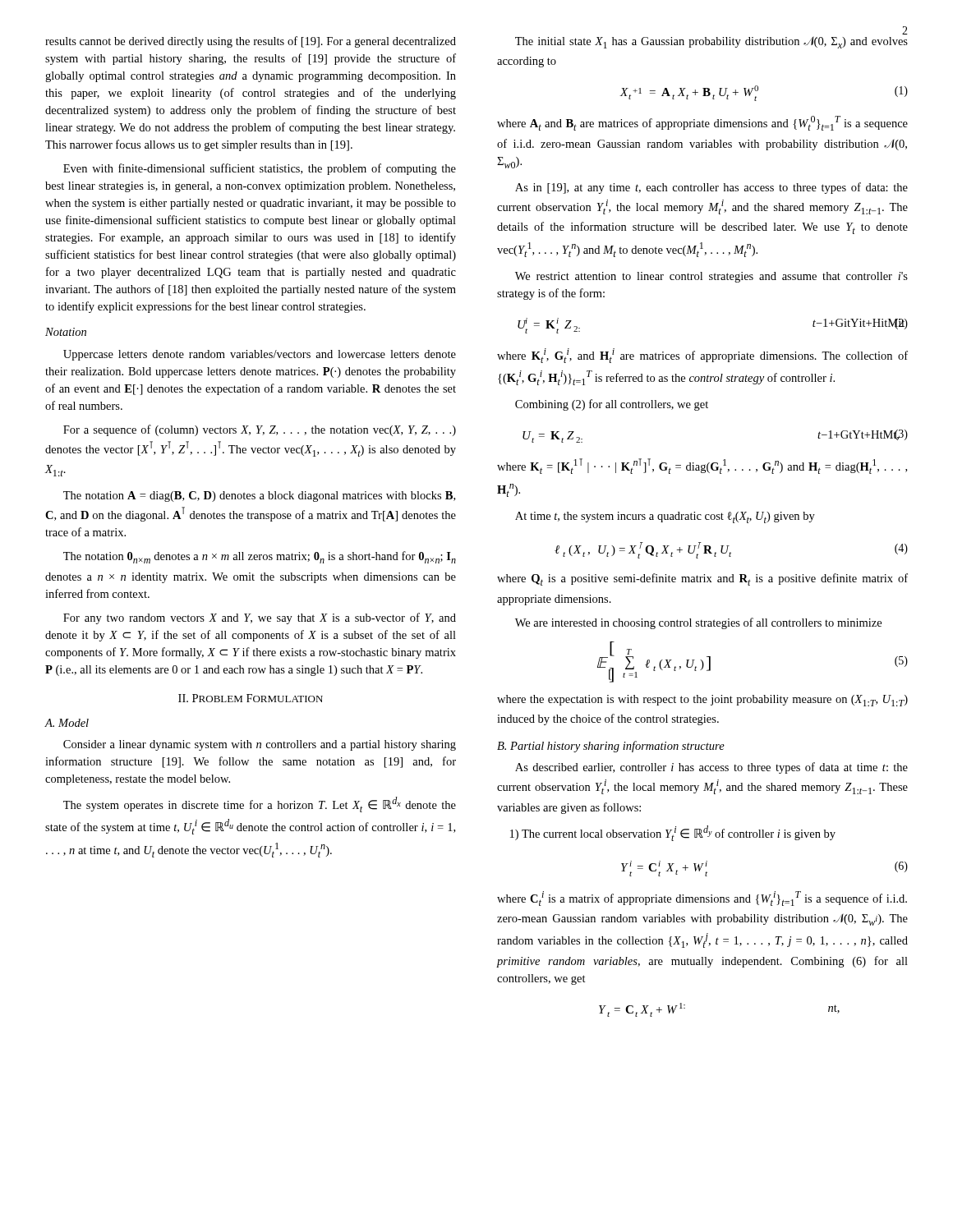Image resolution: width=953 pixels, height=1232 pixels.
Task: Navigate to the text block starting "U i t = K i t Z"
Action: tap(550, 326)
